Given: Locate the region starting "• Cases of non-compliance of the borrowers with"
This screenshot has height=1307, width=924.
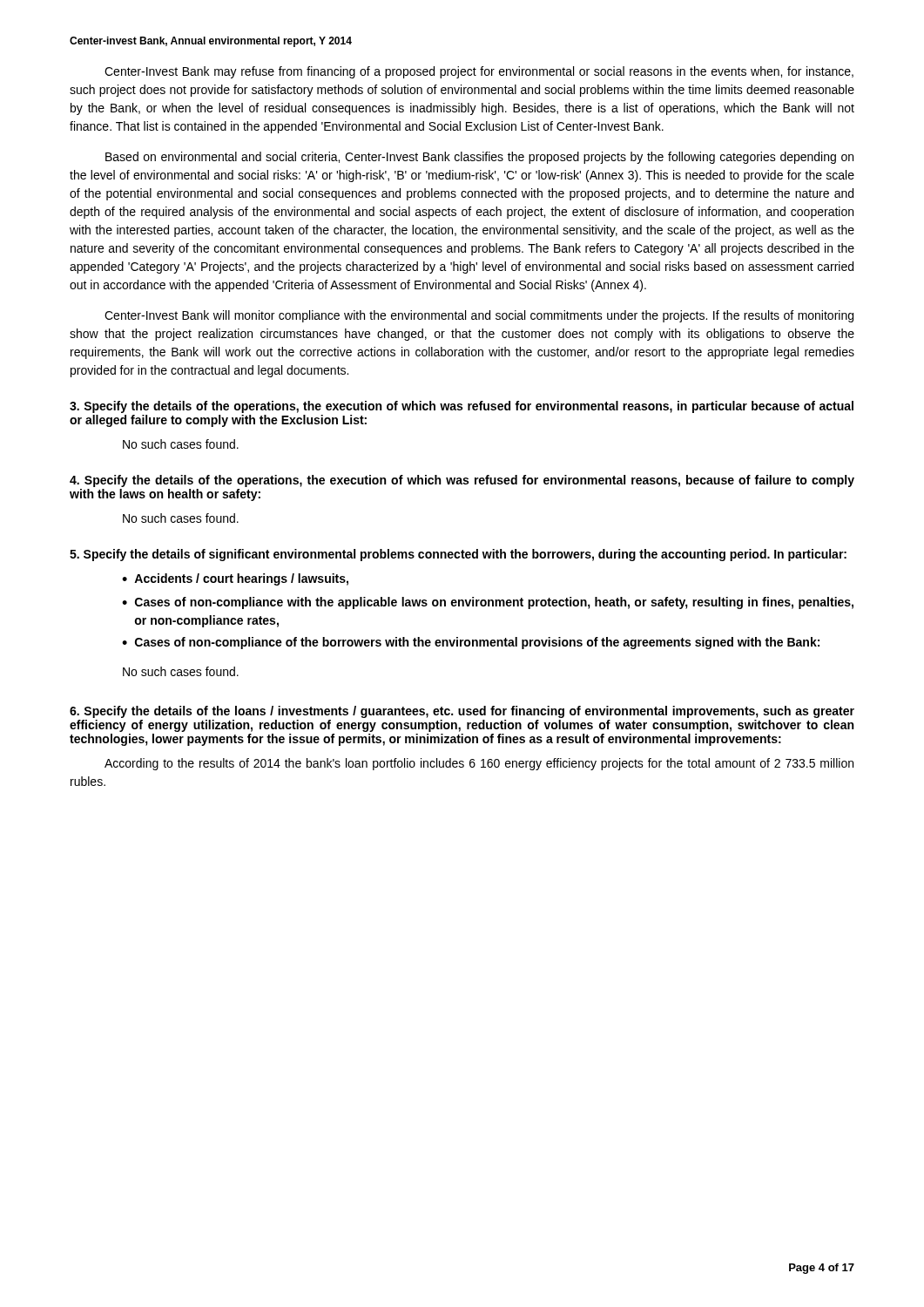Looking at the screenshot, I should click(x=488, y=644).
